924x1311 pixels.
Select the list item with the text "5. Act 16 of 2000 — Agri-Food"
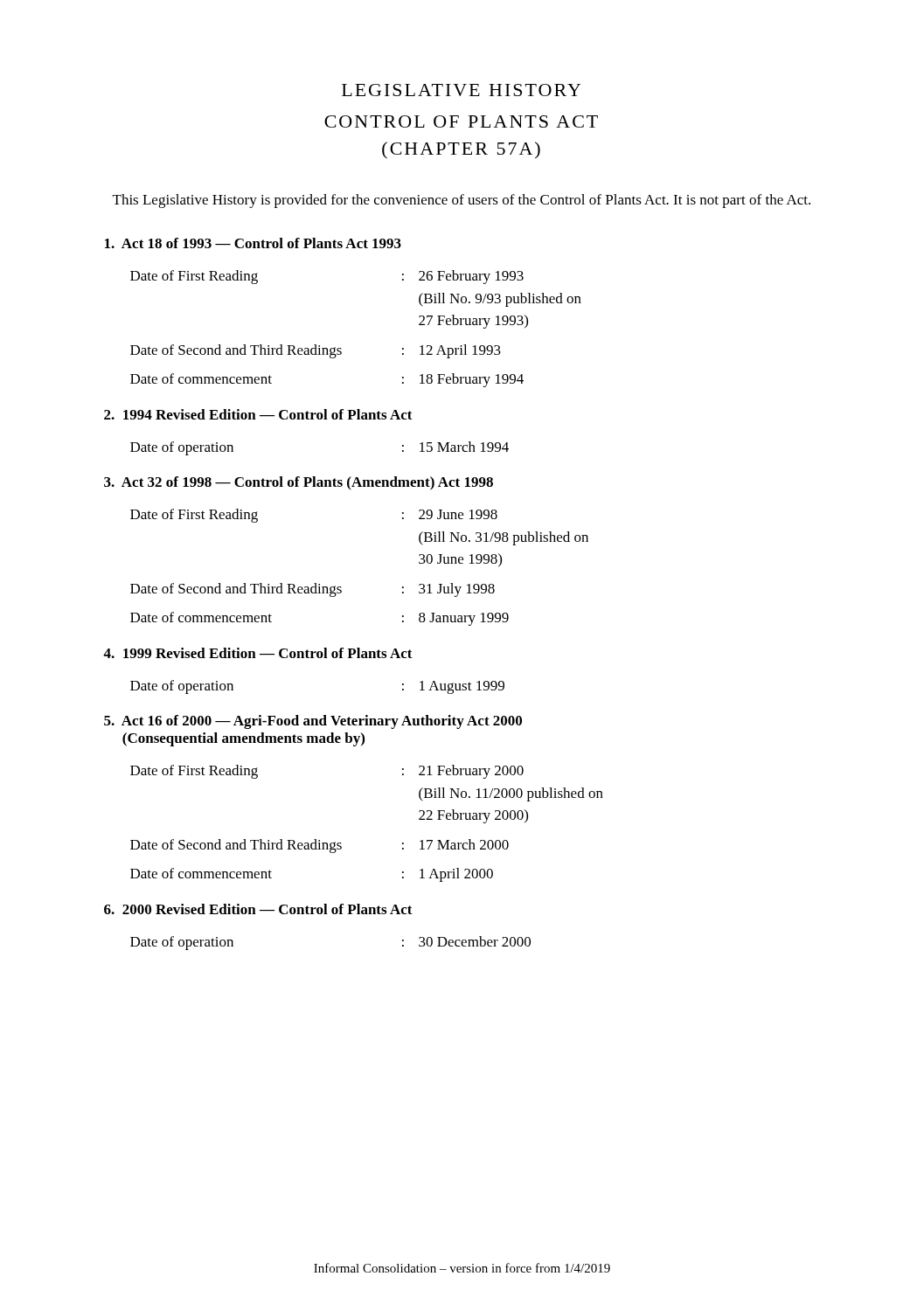pos(462,799)
